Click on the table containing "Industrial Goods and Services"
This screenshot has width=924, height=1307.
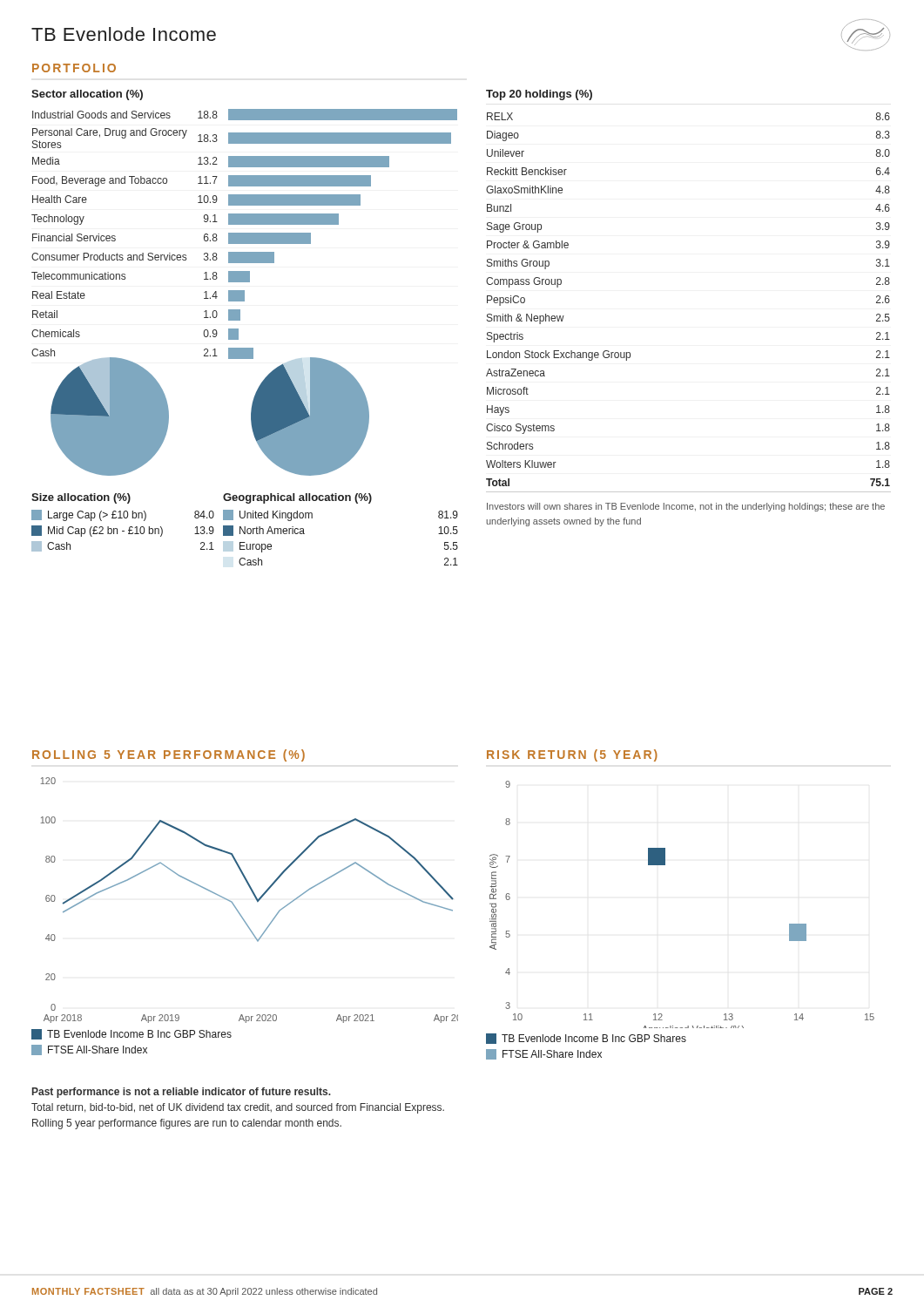pos(245,225)
